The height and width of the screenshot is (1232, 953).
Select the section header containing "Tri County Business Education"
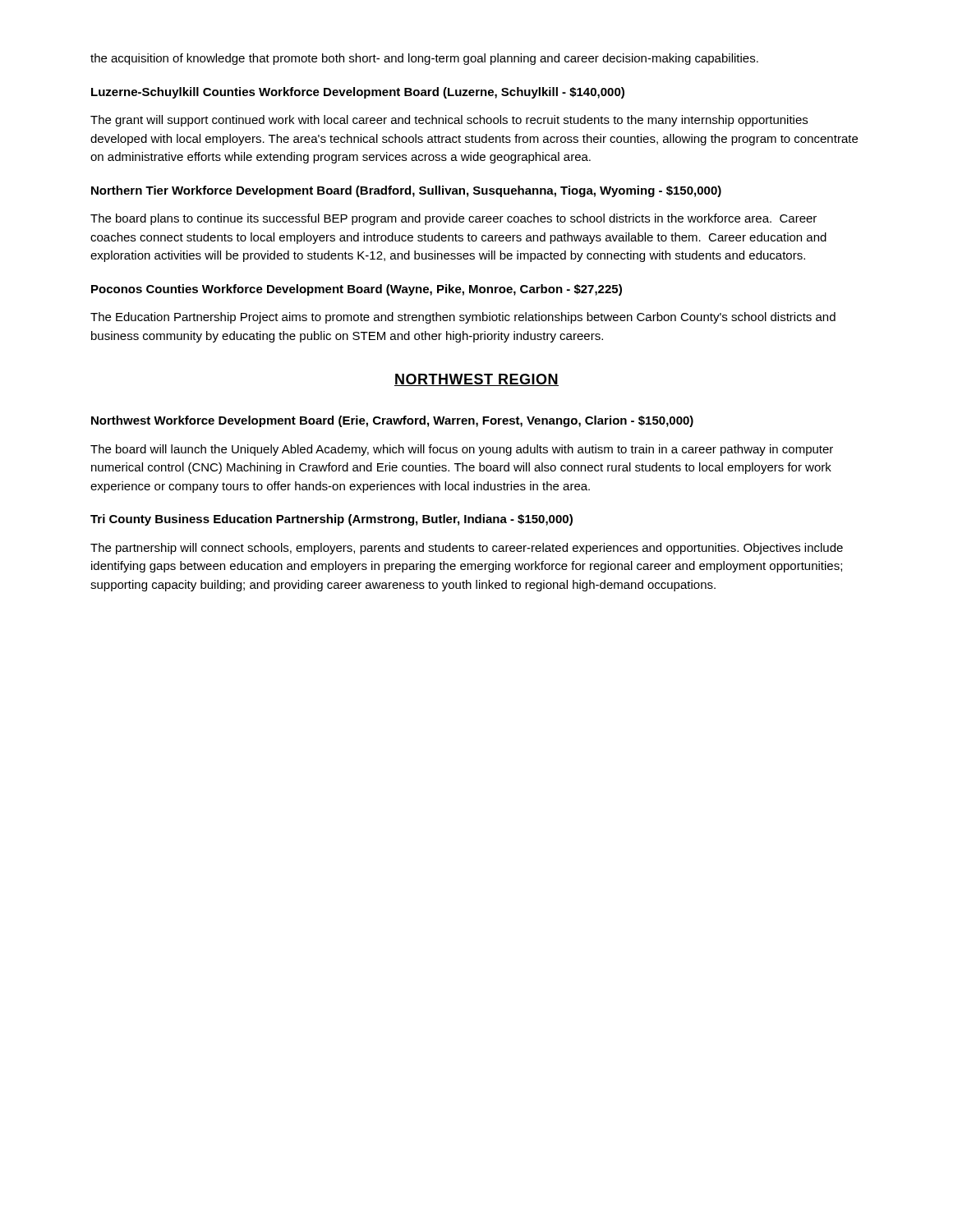(332, 519)
